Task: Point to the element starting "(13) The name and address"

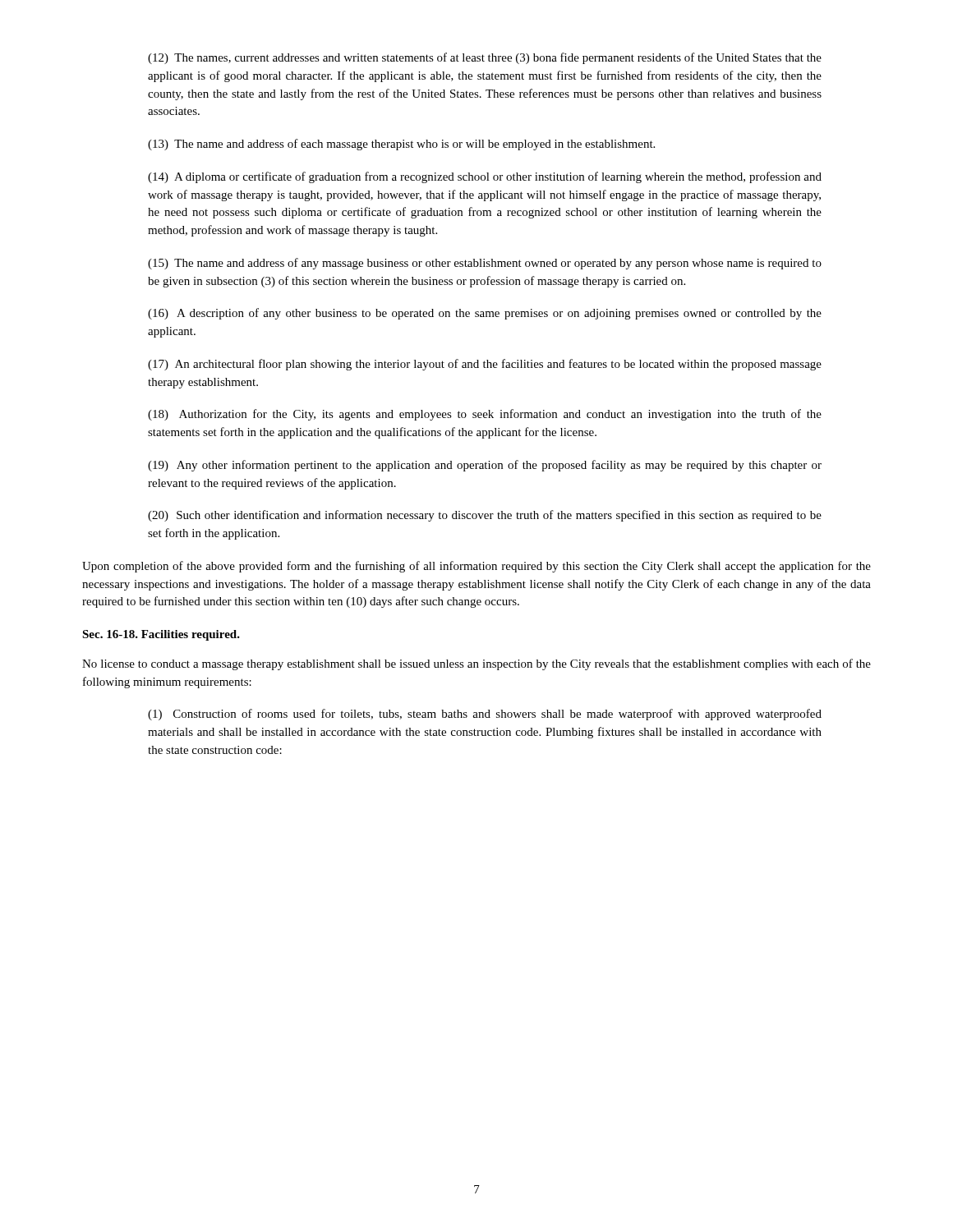Action: click(x=402, y=144)
